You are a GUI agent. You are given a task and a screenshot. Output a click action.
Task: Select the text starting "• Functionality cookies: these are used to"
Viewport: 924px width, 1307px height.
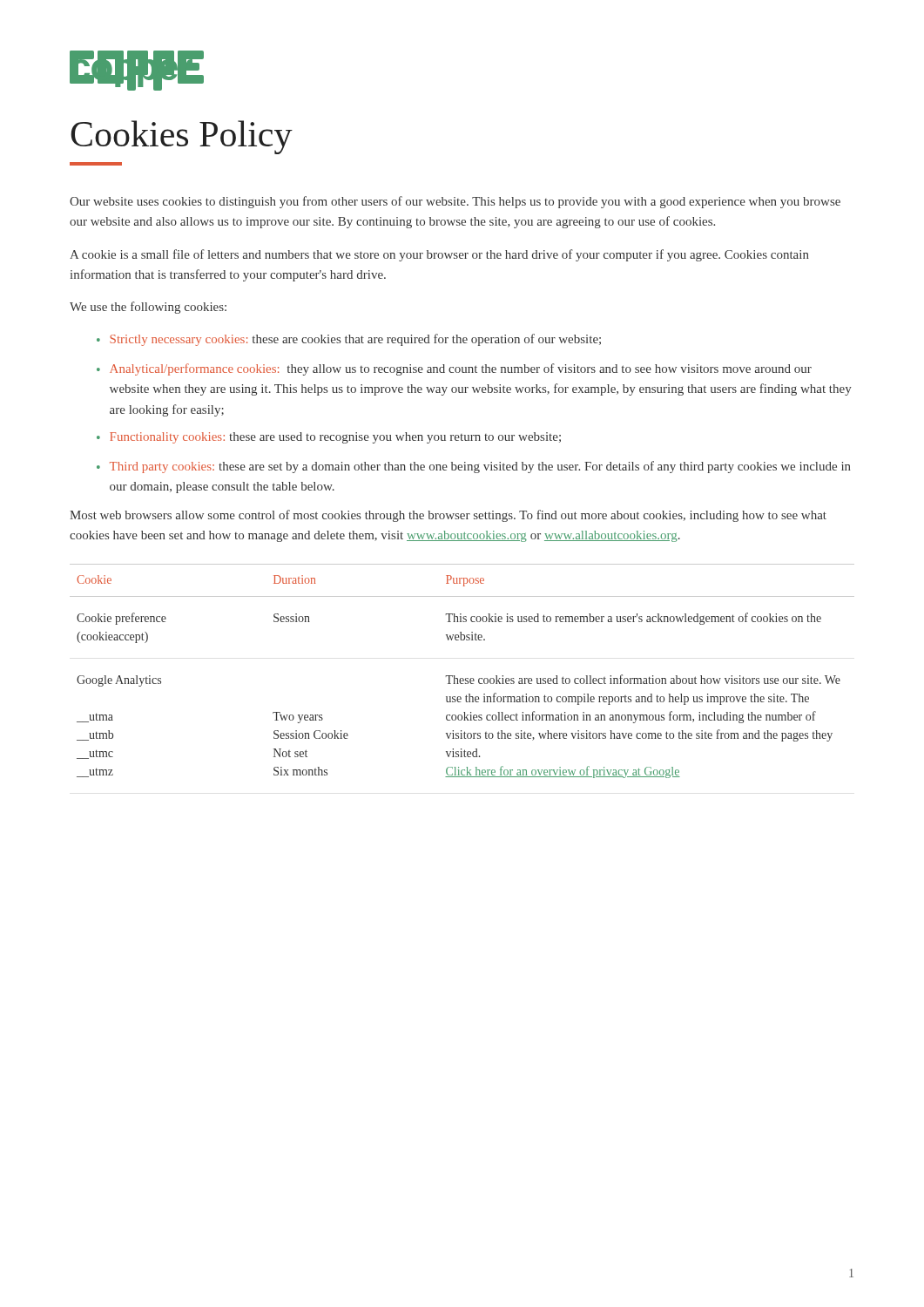tap(329, 438)
